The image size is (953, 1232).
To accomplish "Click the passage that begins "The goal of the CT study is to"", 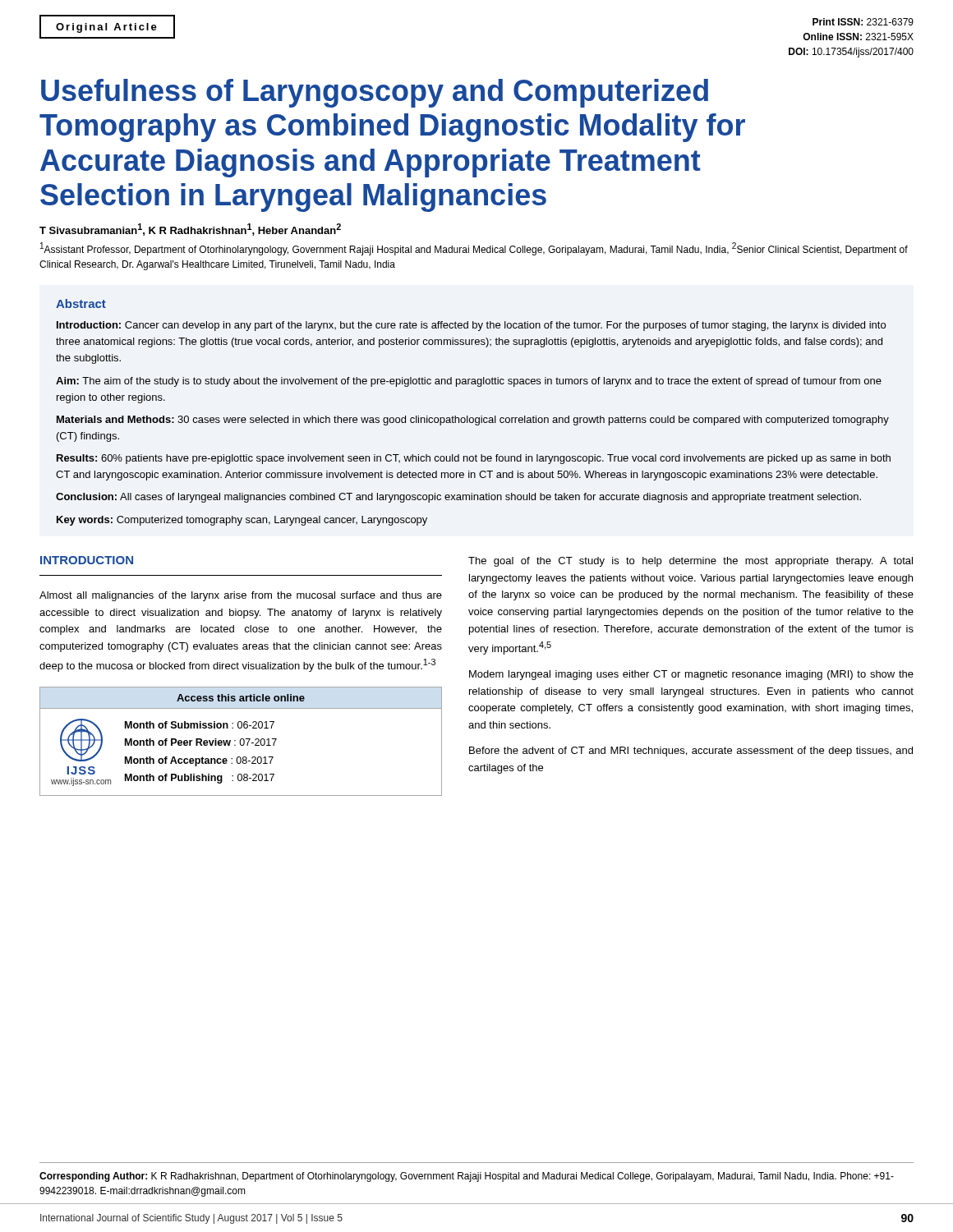I will tap(691, 604).
